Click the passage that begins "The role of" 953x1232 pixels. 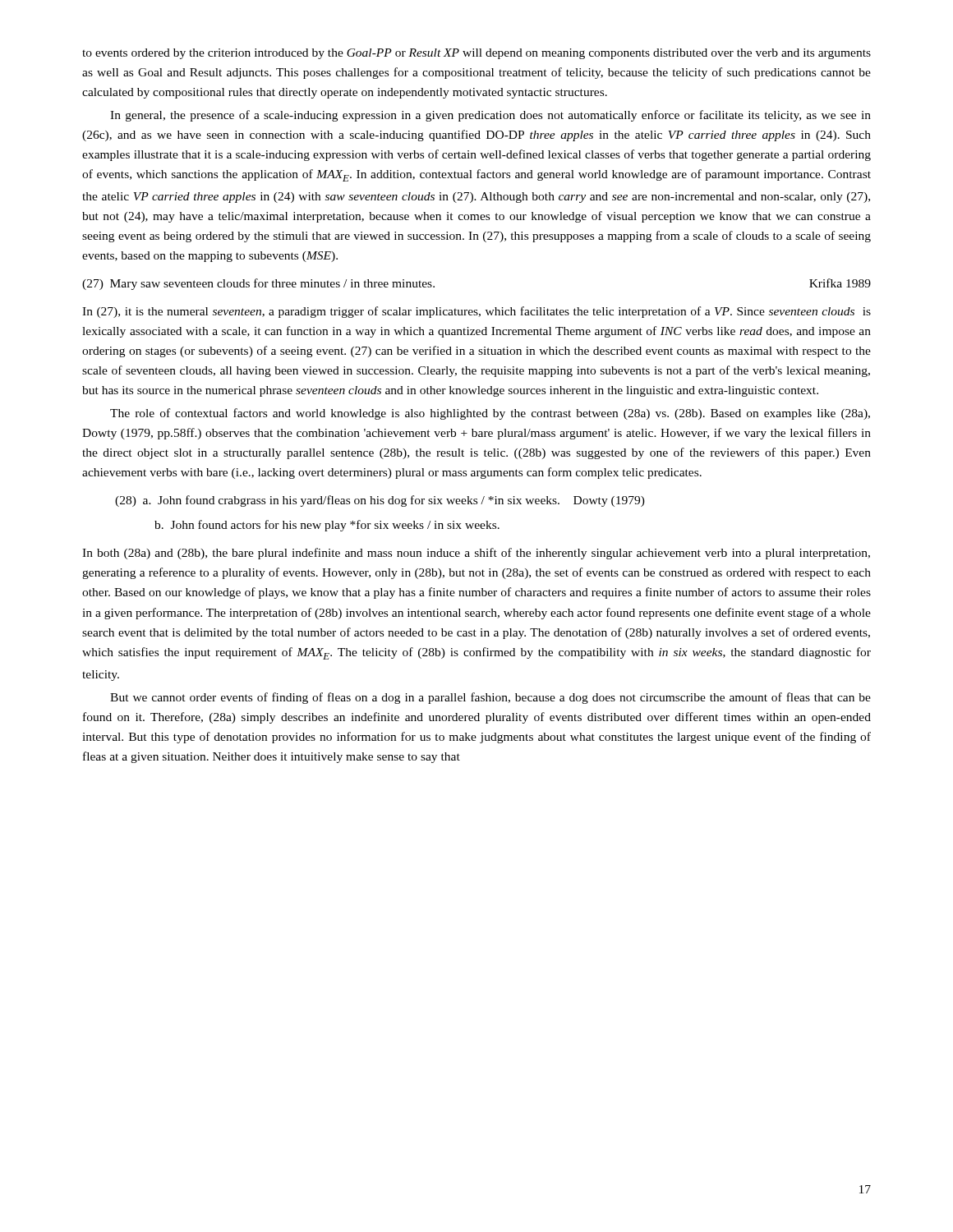(476, 443)
